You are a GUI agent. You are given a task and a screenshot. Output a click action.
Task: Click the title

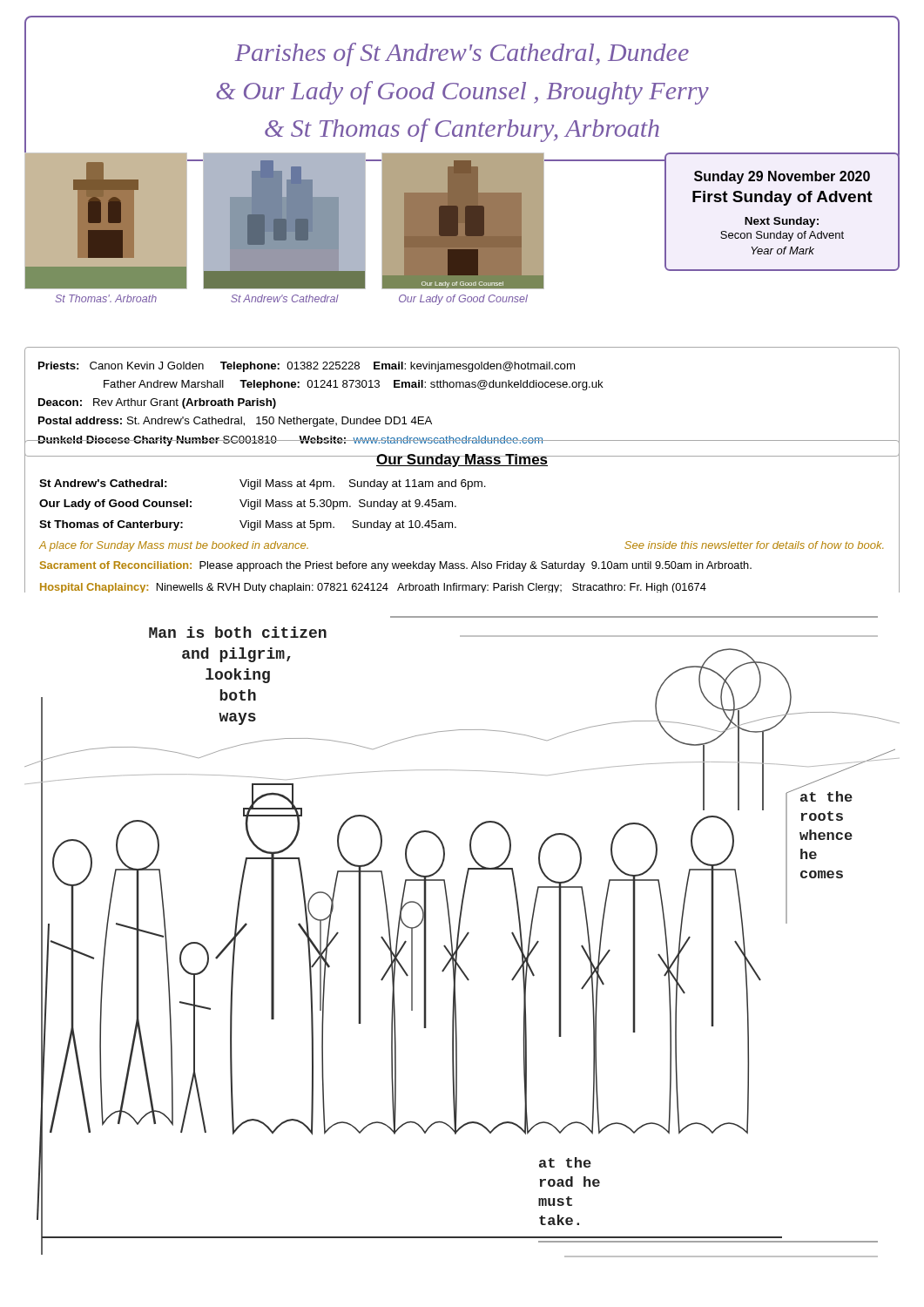(462, 90)
